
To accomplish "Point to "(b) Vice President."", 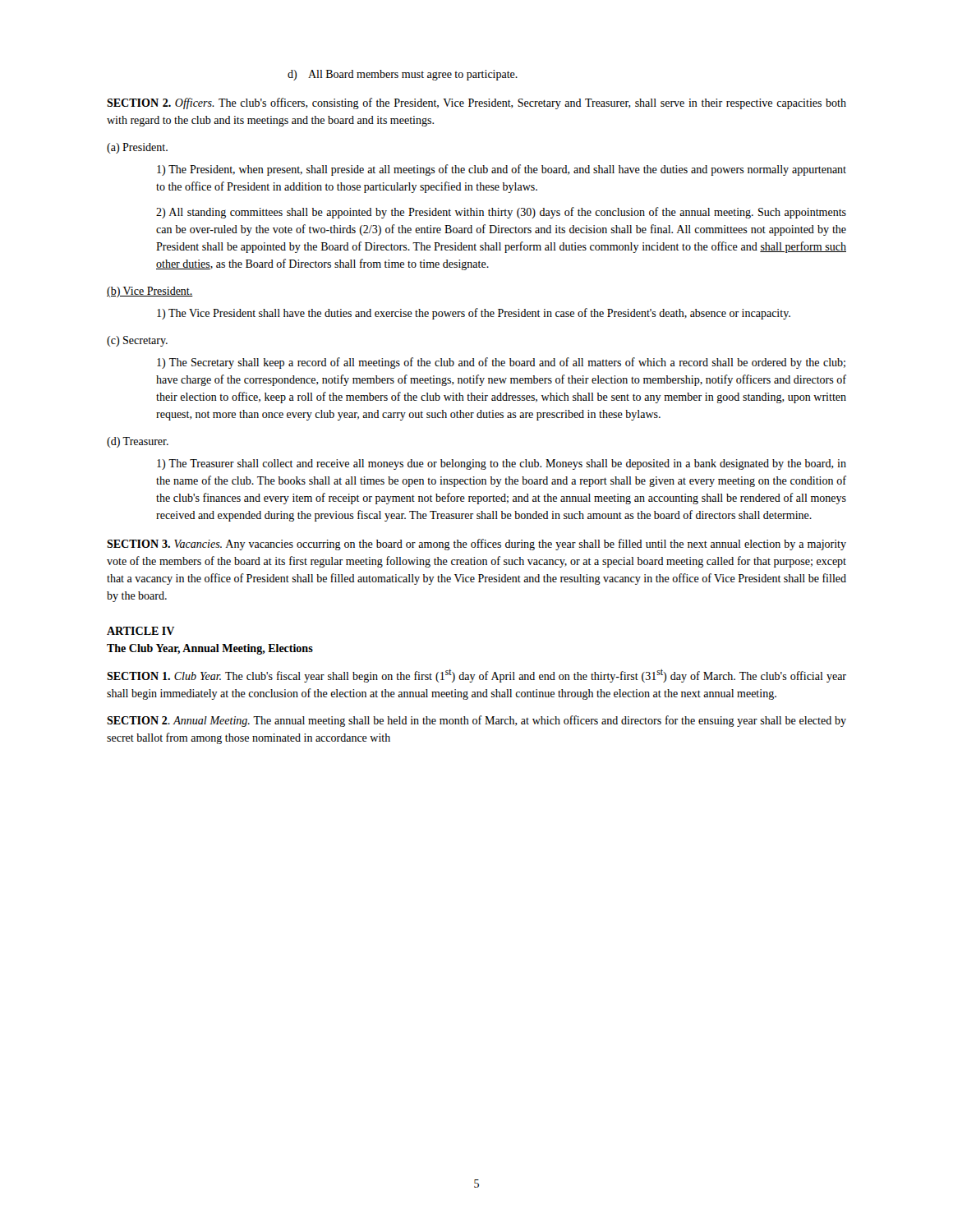I will tap(150, 292).
